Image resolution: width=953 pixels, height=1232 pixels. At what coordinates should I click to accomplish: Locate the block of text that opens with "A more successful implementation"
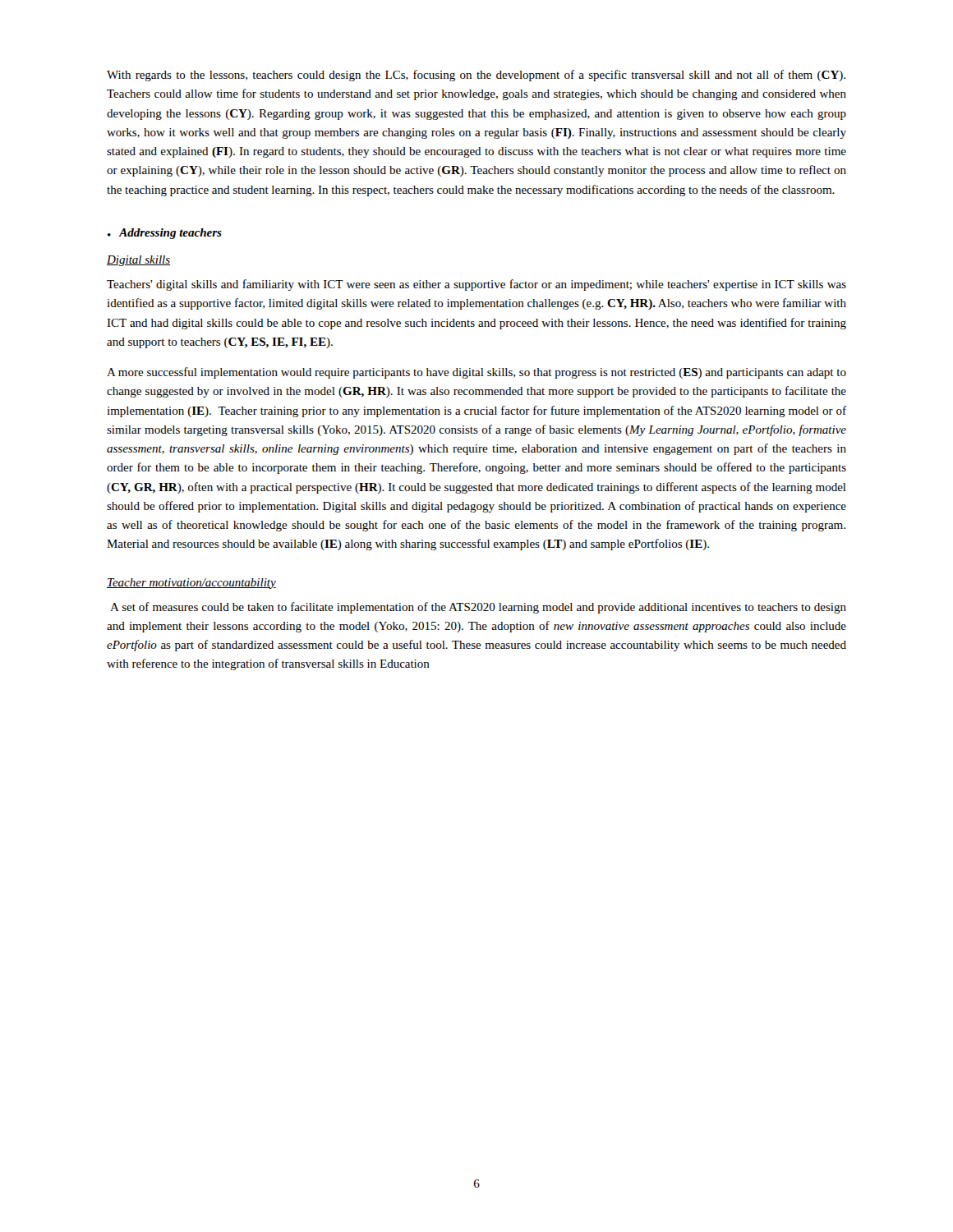pyautogui.click(x=476, y=458)
